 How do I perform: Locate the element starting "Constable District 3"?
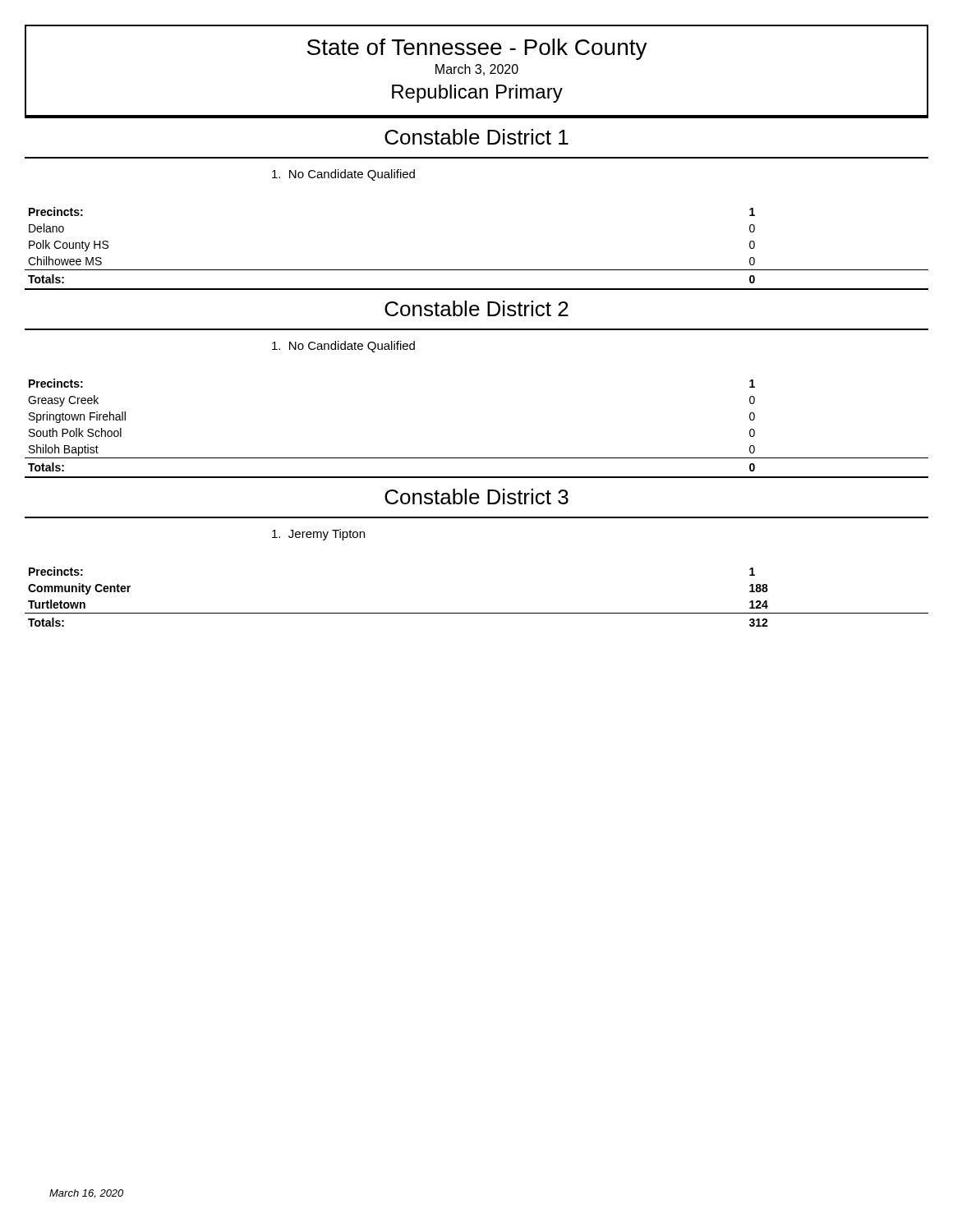[x=476, y=497]
